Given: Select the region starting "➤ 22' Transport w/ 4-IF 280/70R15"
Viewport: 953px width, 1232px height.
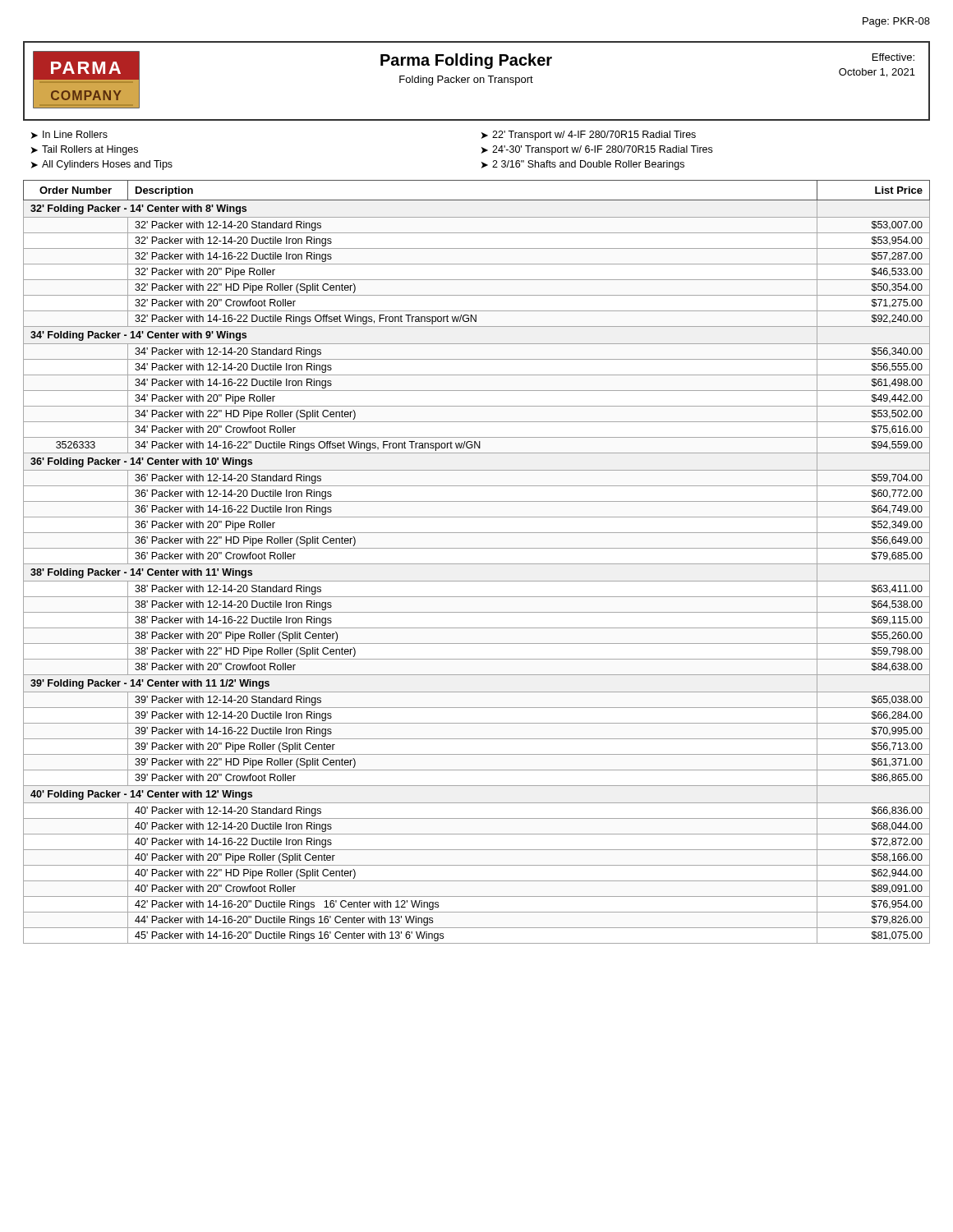Looking at the screenshot, I should tap(588, 135).
